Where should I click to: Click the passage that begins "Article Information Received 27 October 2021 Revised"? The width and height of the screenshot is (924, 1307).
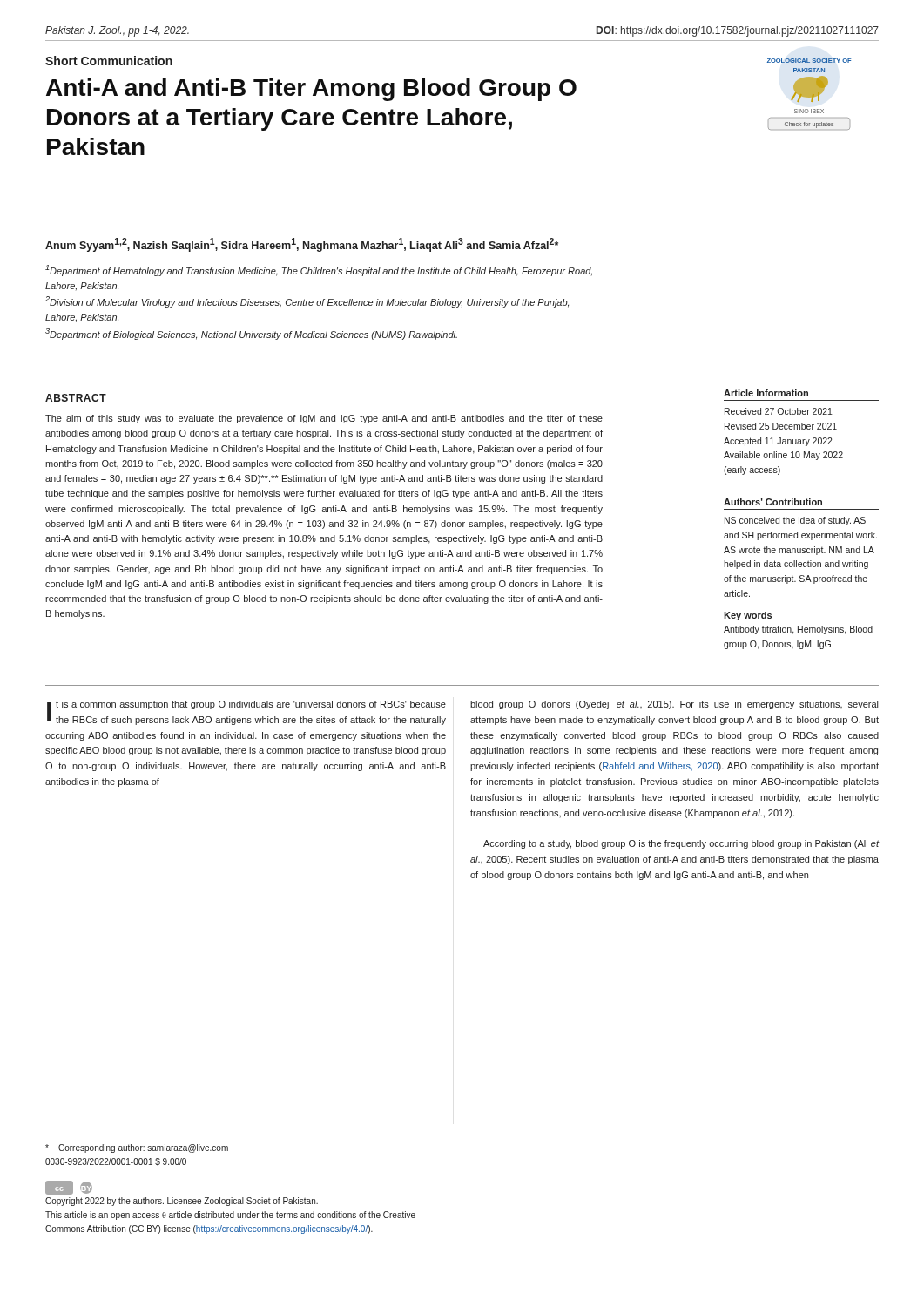801,433
